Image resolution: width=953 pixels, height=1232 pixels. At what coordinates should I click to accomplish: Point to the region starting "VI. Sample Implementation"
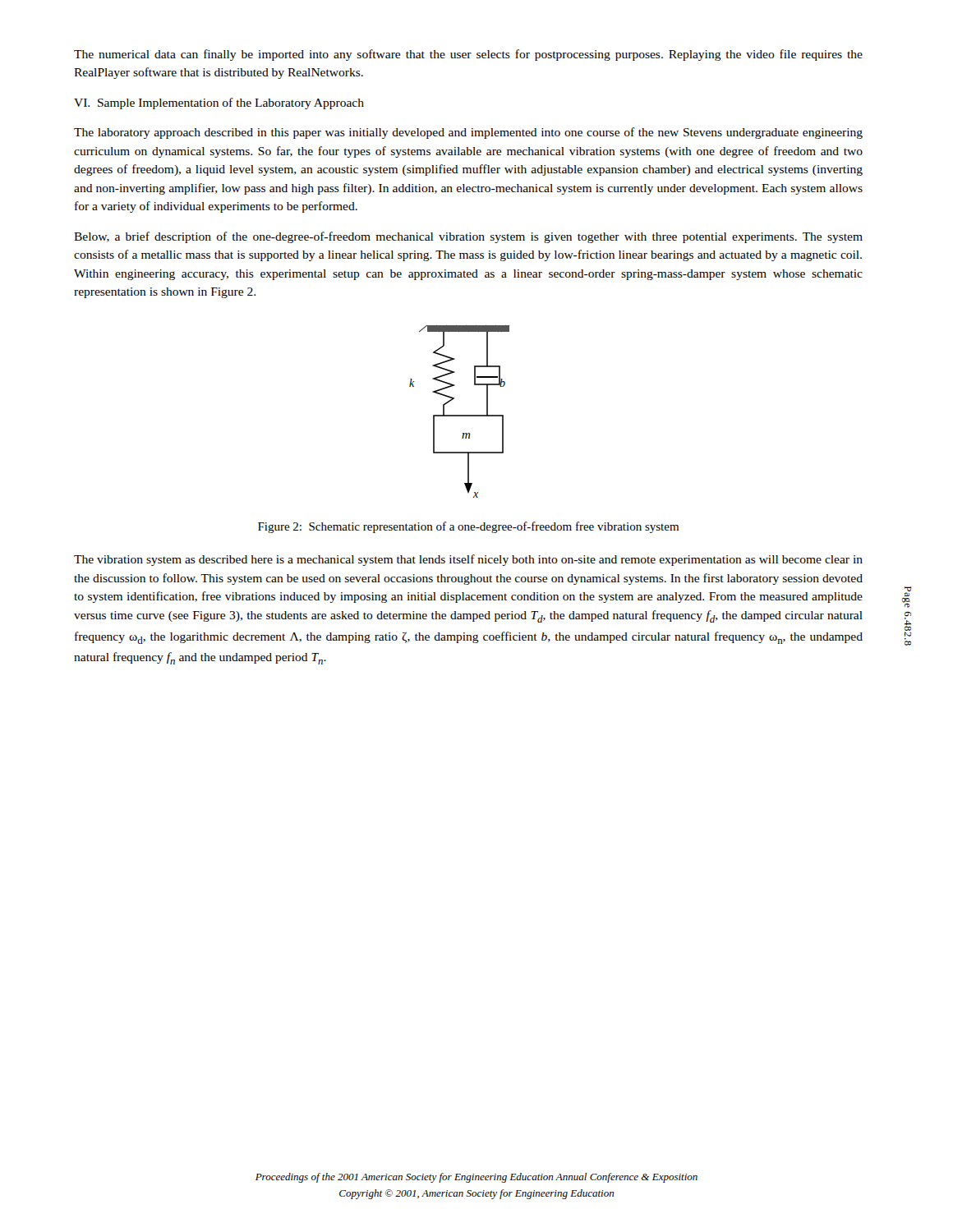click(219, 102)
